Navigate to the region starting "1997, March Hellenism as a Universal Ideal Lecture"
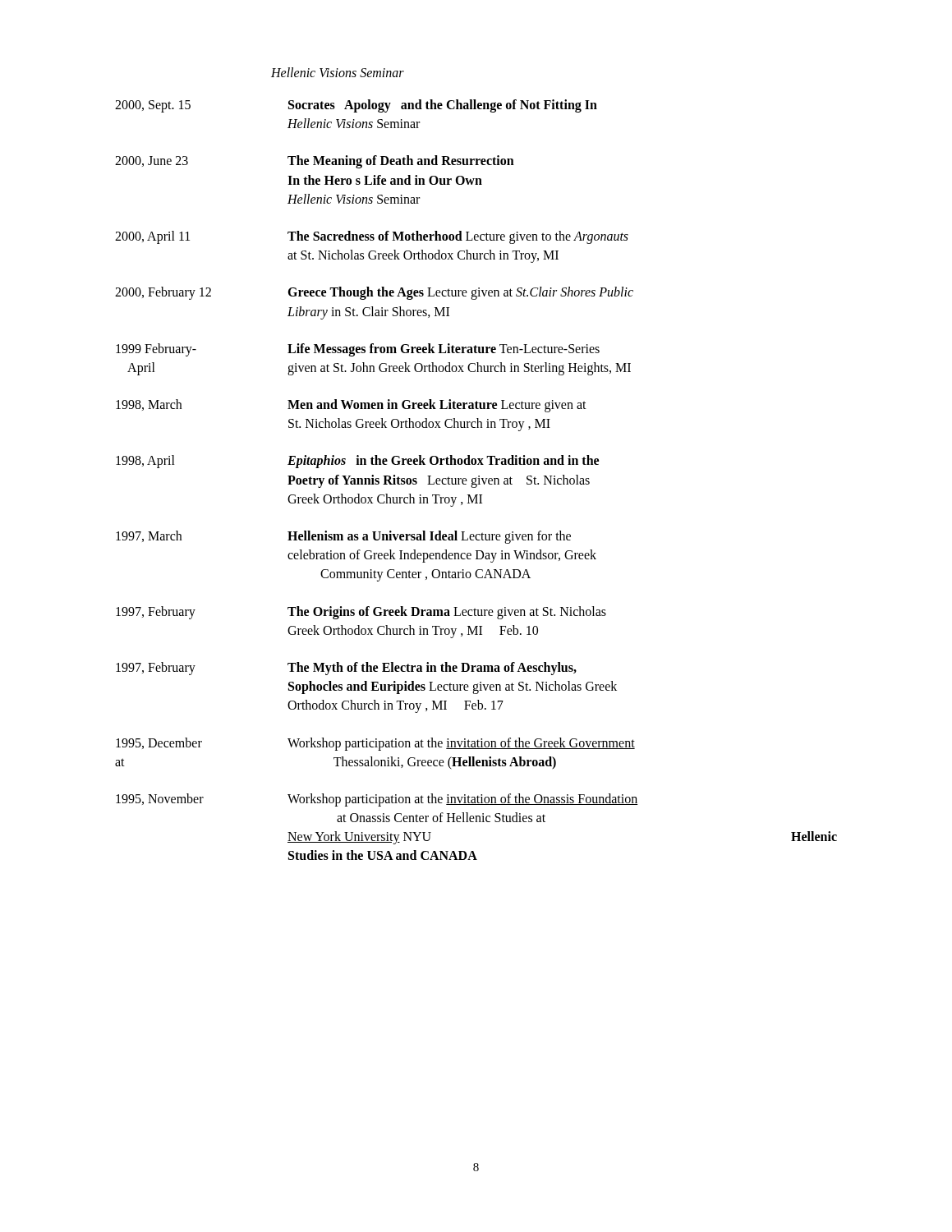The width and height of the screenshot is (952, 1232). point(476,555)
